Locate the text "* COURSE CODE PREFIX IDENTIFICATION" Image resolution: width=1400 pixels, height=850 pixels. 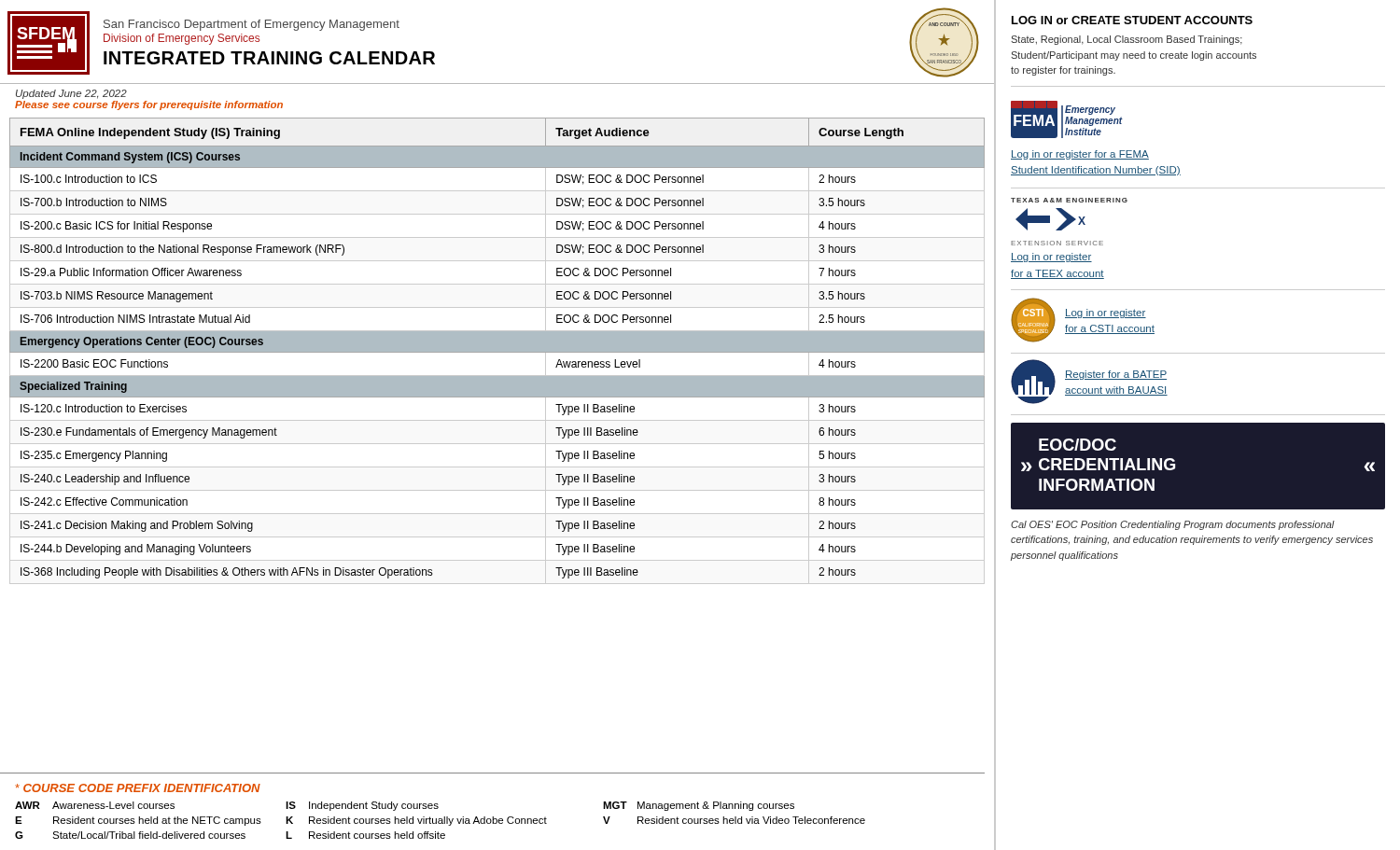click(137, 788)
